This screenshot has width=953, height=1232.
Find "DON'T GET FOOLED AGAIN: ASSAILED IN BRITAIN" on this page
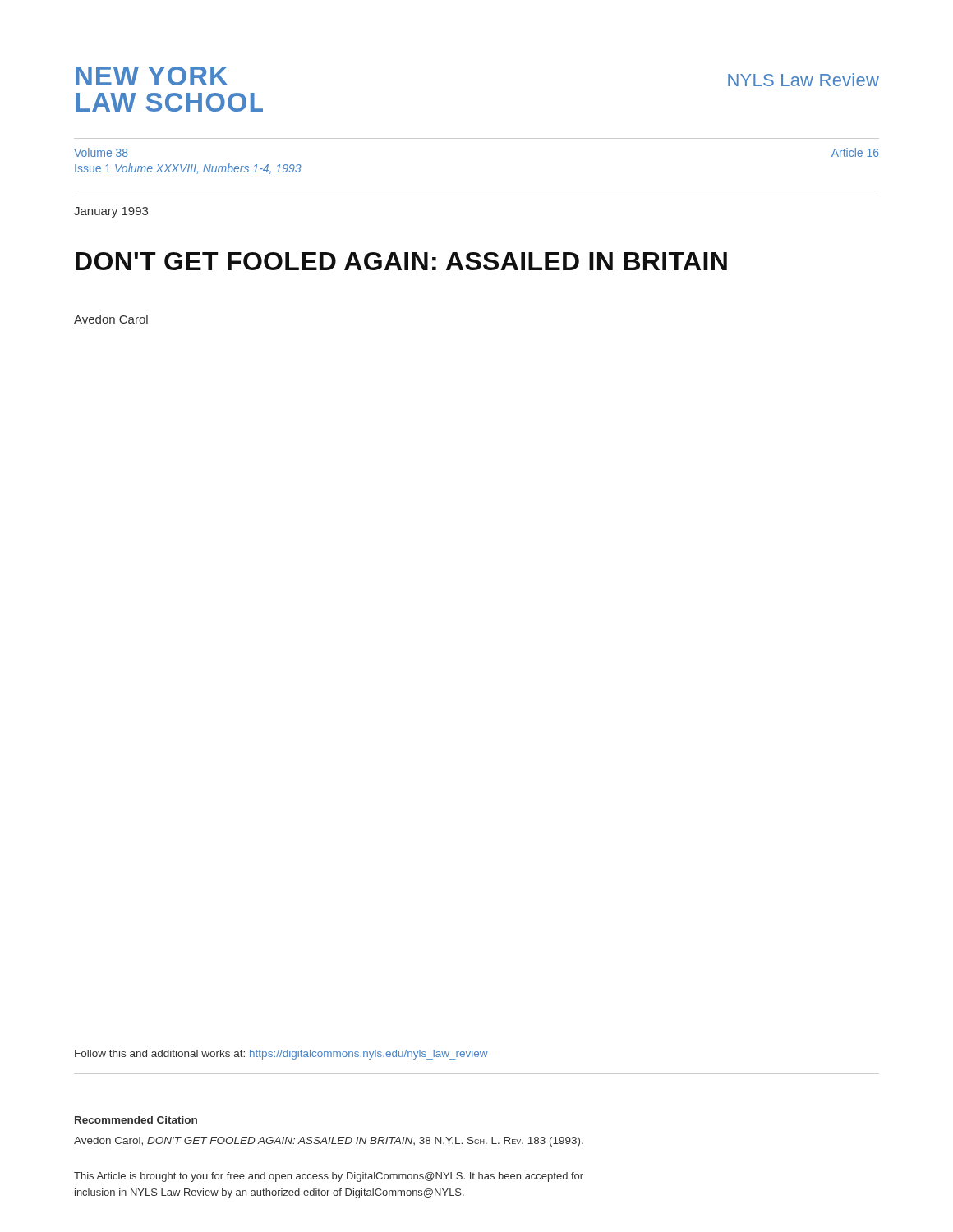pos(401,261)
